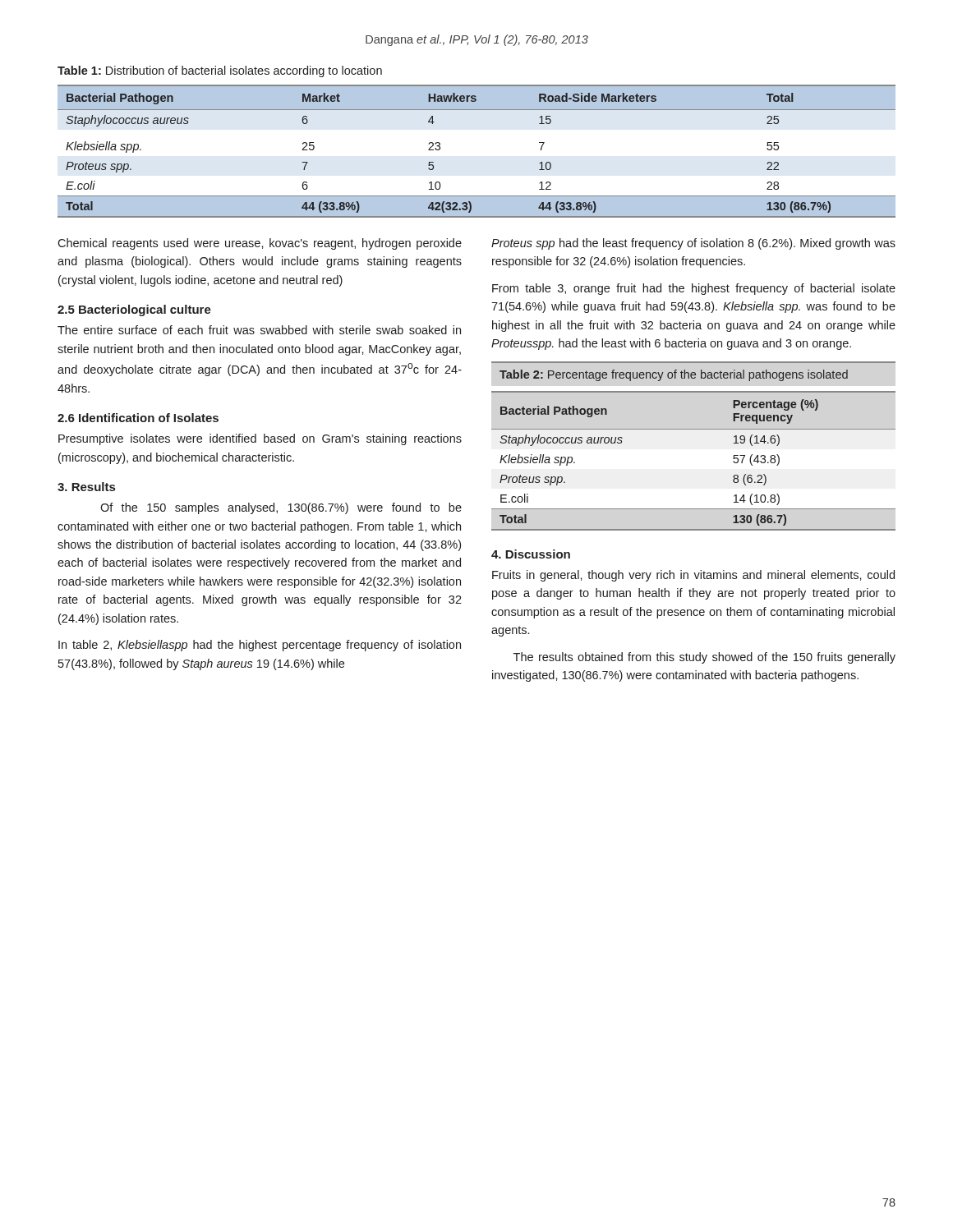
Task: Locate the section header containing "2.5 Bacteriological culture"
Action: pyautogui.click(x=134, y=310)
